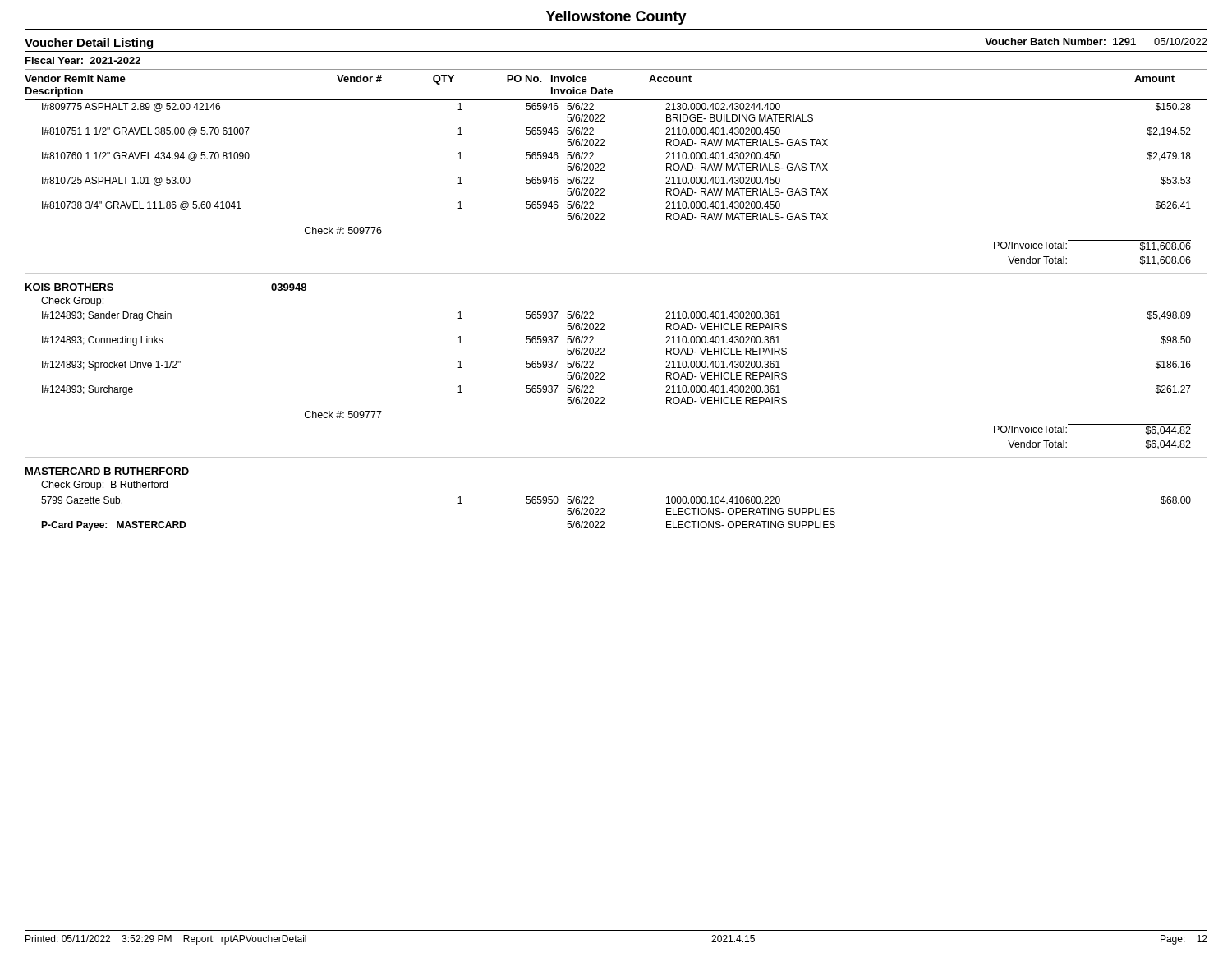Locate the title with the text "Yellowstone County"
This screenshot has width=1232, height=953.
coord(616,16)
